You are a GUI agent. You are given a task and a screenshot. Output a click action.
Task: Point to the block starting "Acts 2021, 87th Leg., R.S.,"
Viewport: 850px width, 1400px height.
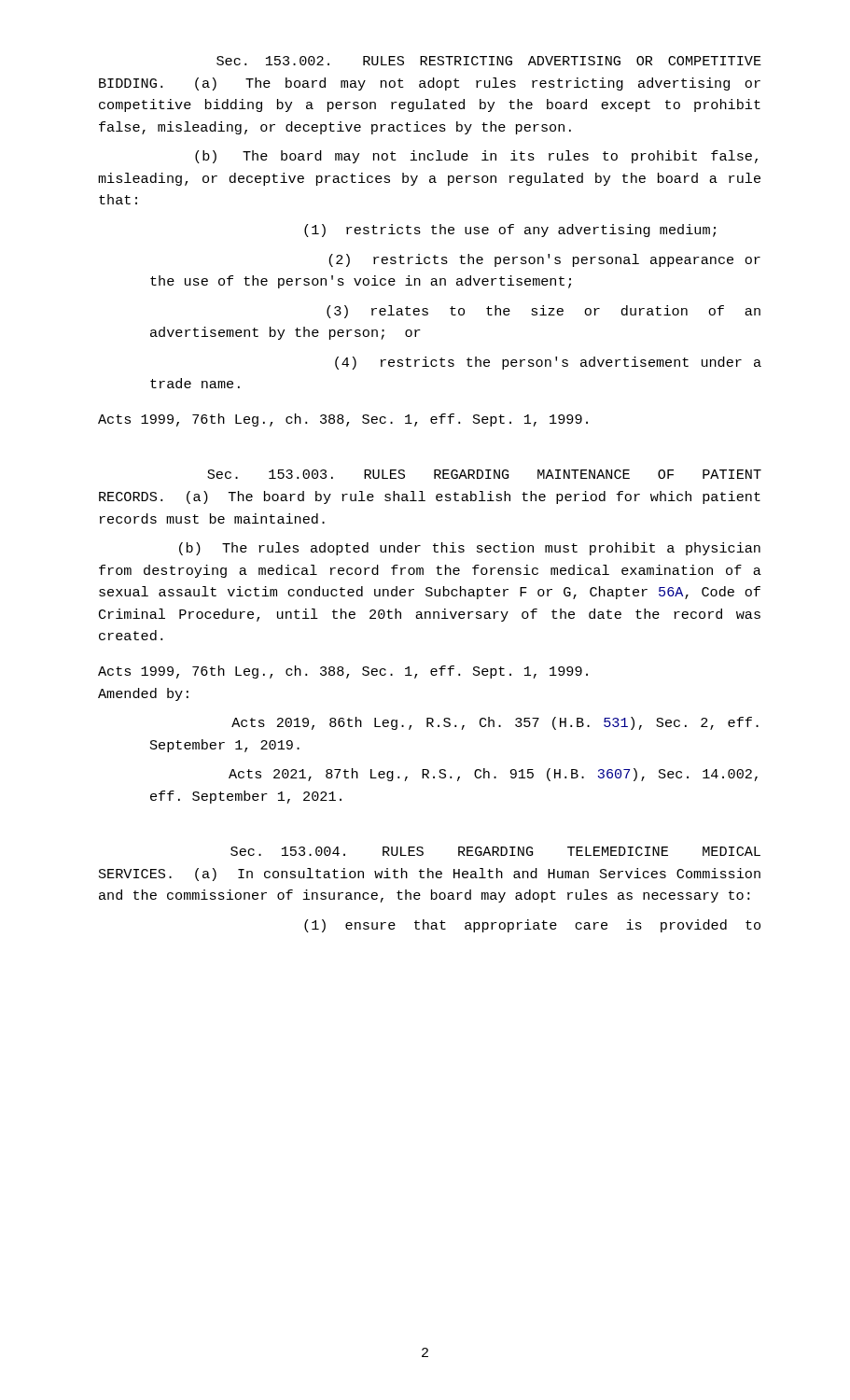455,787
